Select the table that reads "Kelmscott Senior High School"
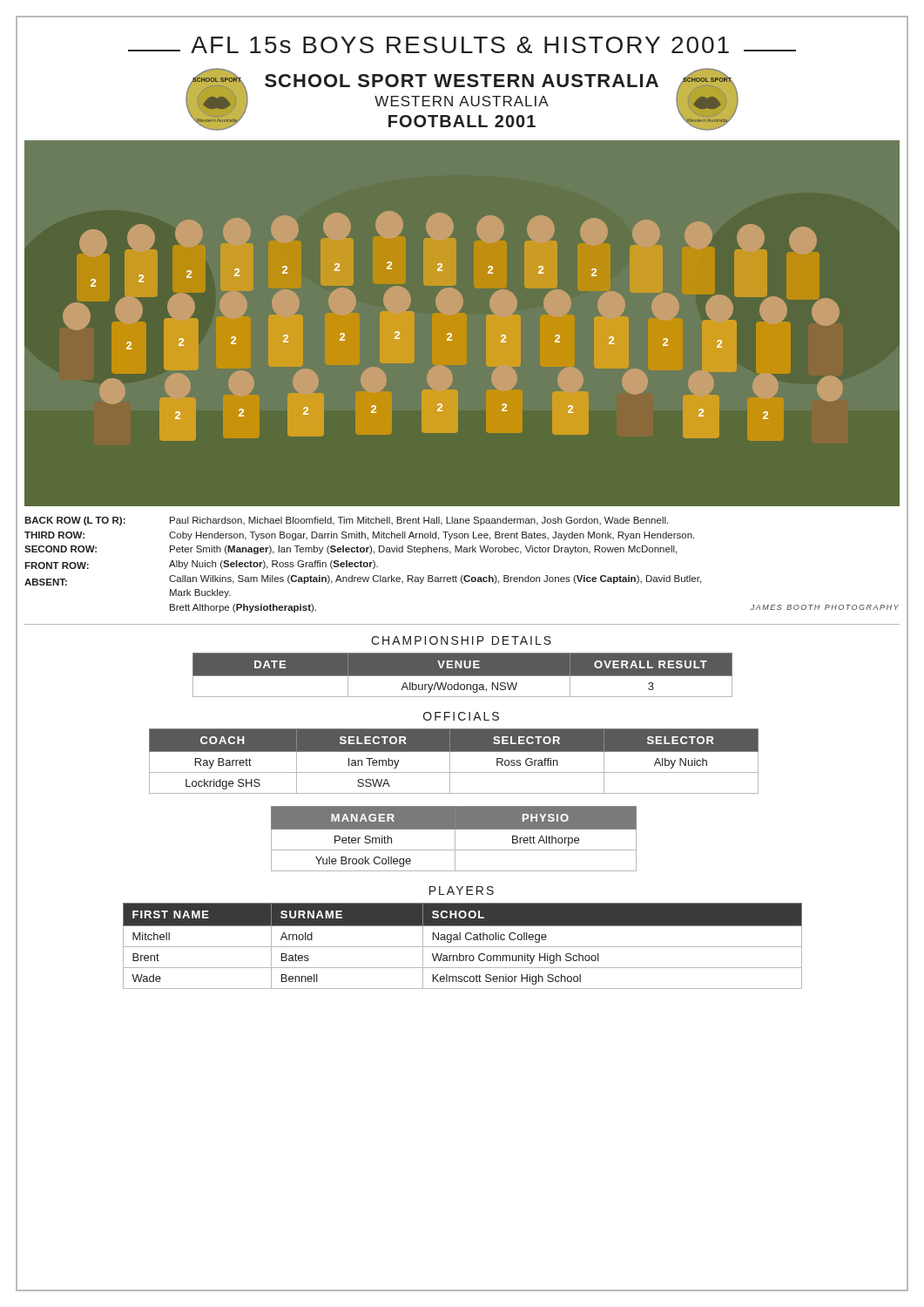The height and width of the screenshot is (1307, 924). point(462,946)
